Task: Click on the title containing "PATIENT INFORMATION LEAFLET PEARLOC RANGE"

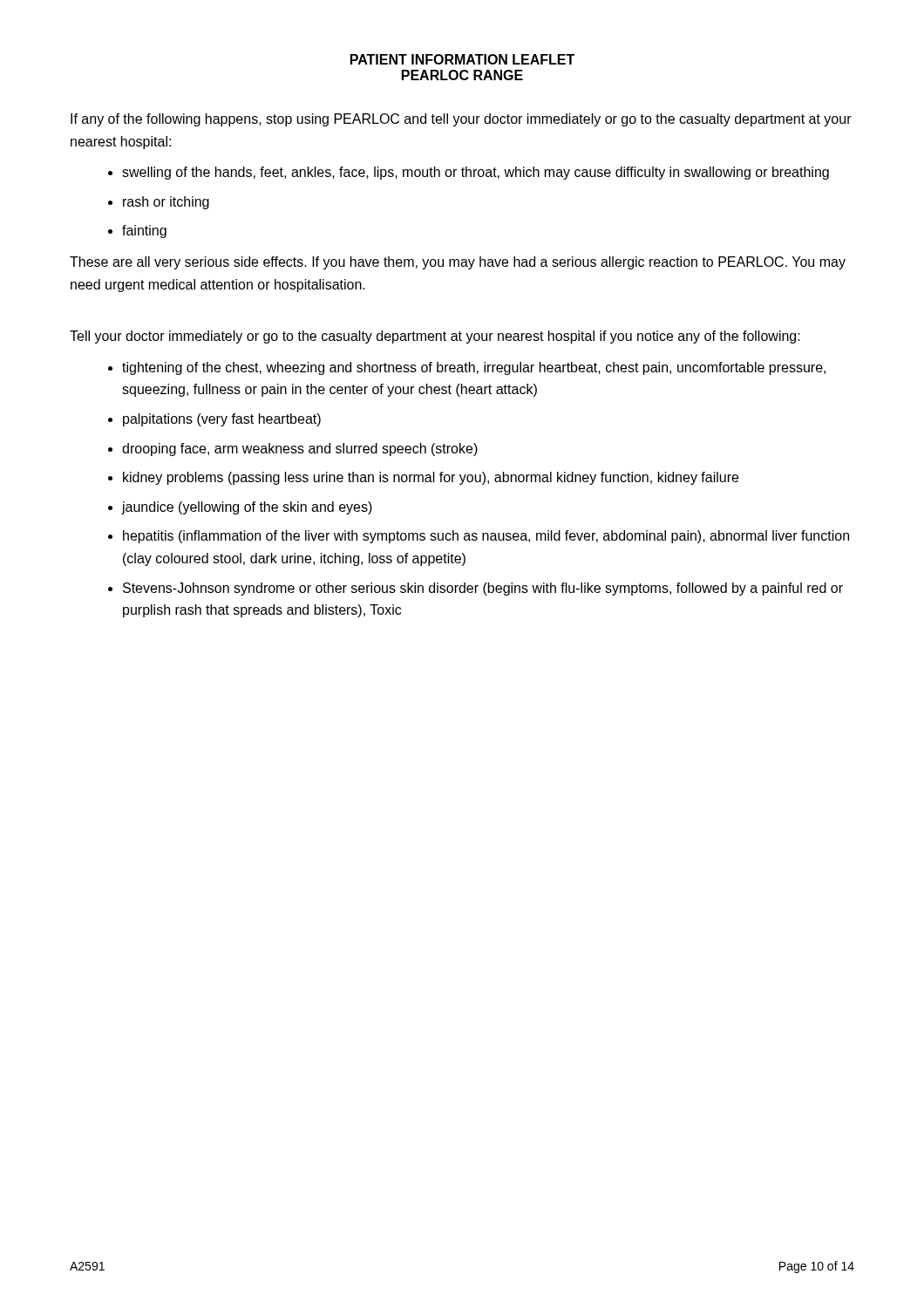Action: pos(462,68)
